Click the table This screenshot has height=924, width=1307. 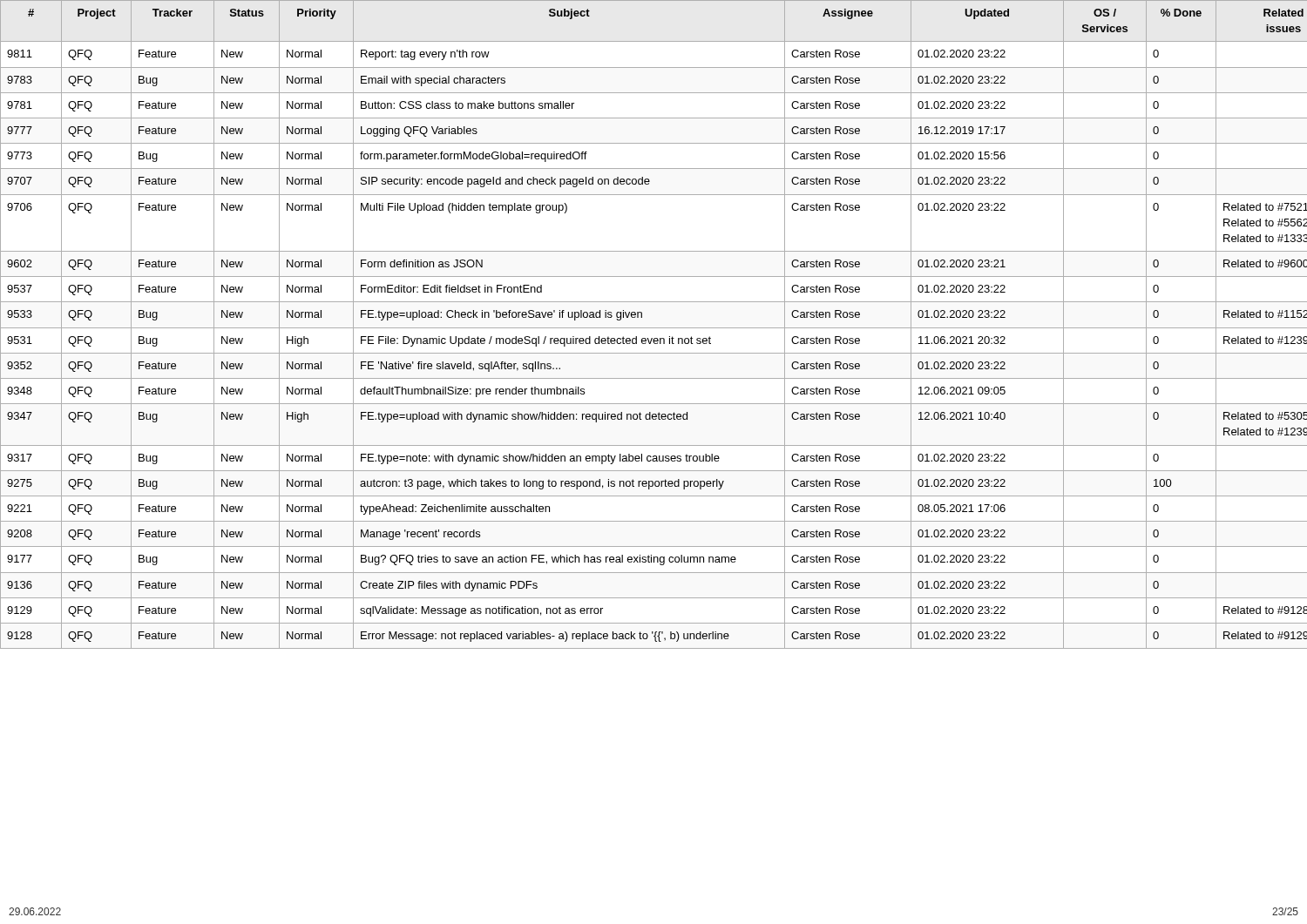coord(654,449)
